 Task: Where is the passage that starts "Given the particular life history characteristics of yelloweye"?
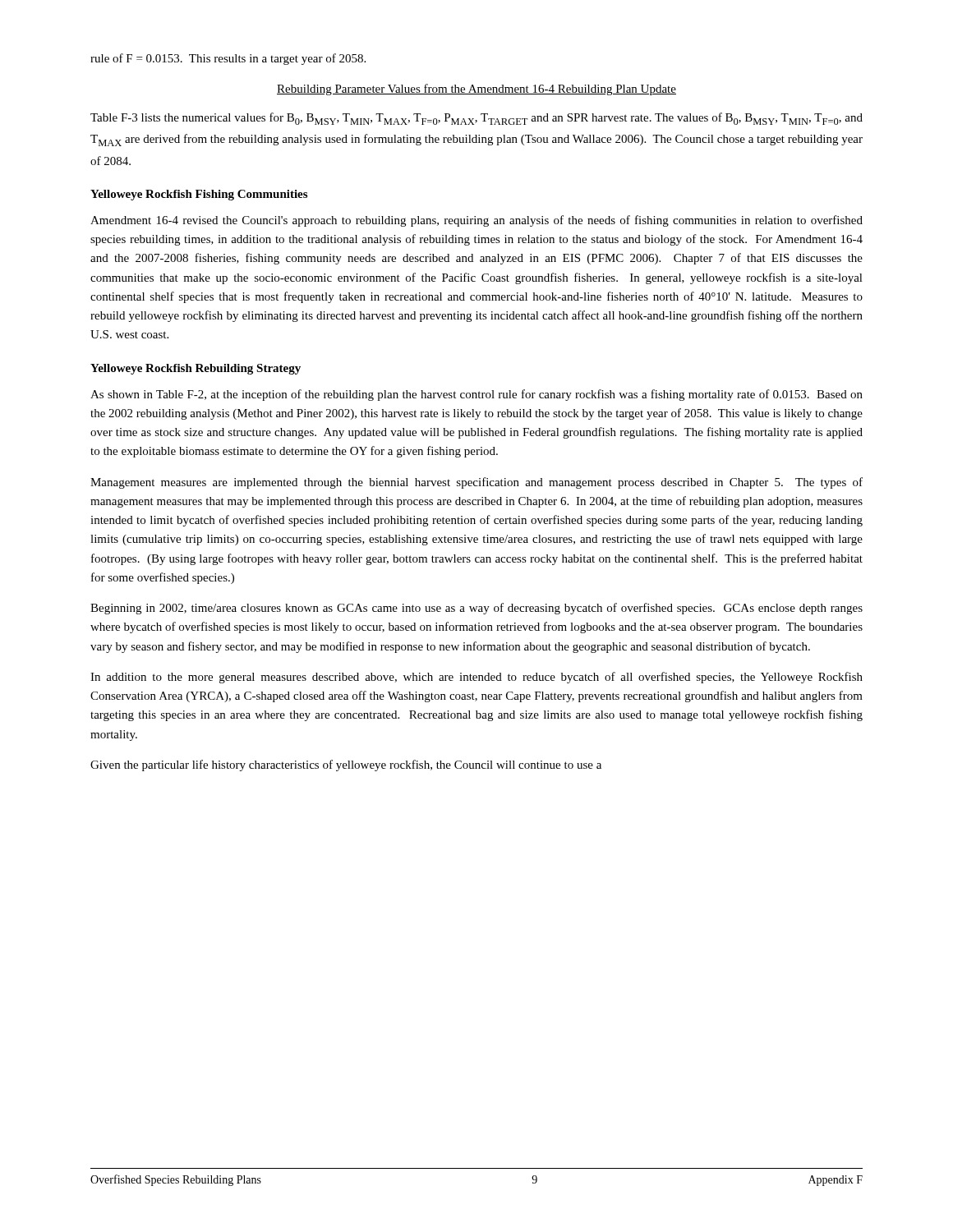(x=346, y=764)
